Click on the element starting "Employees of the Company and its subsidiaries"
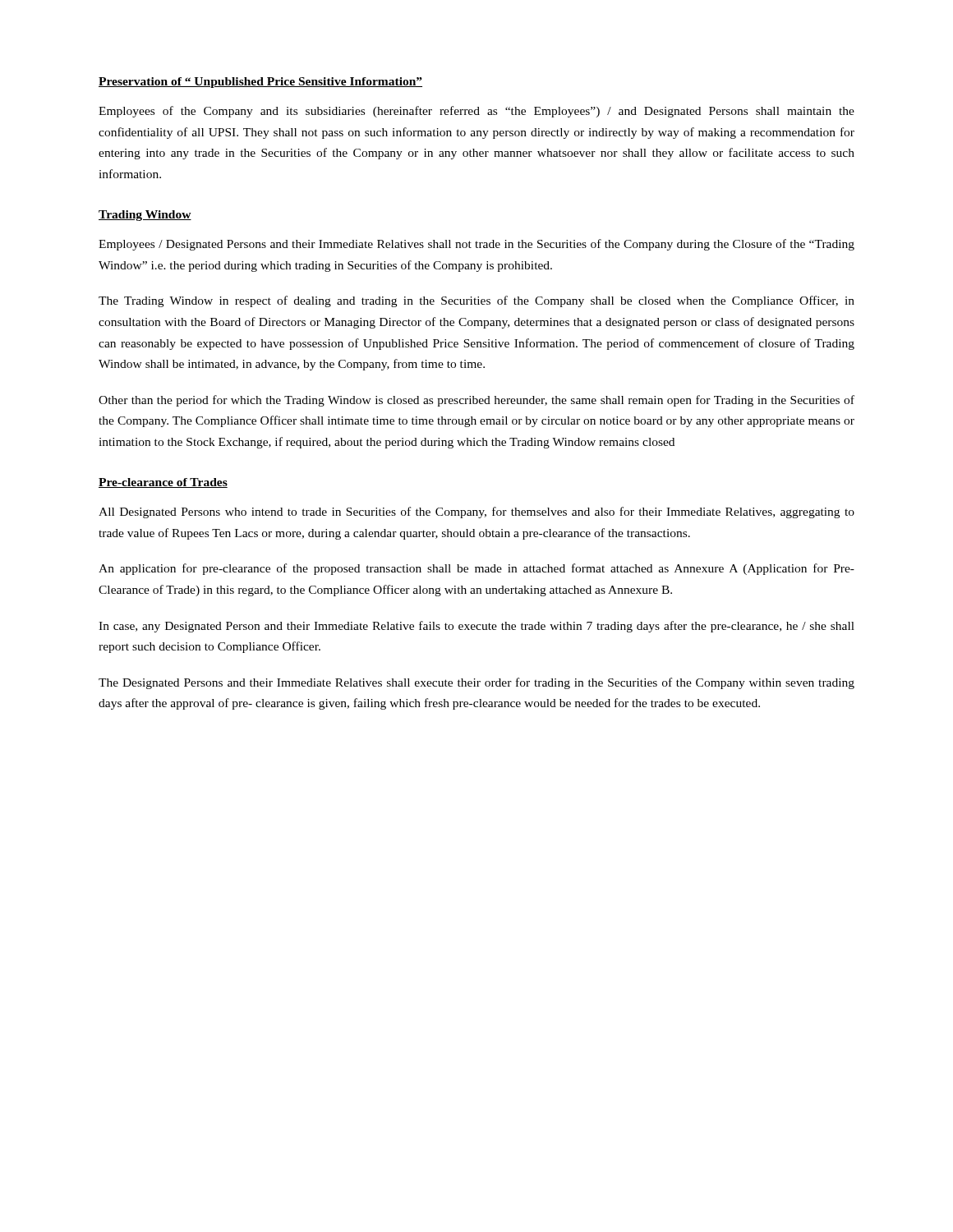The height and width of the screenshot is (1232, 953). click(x=476, y=142)
